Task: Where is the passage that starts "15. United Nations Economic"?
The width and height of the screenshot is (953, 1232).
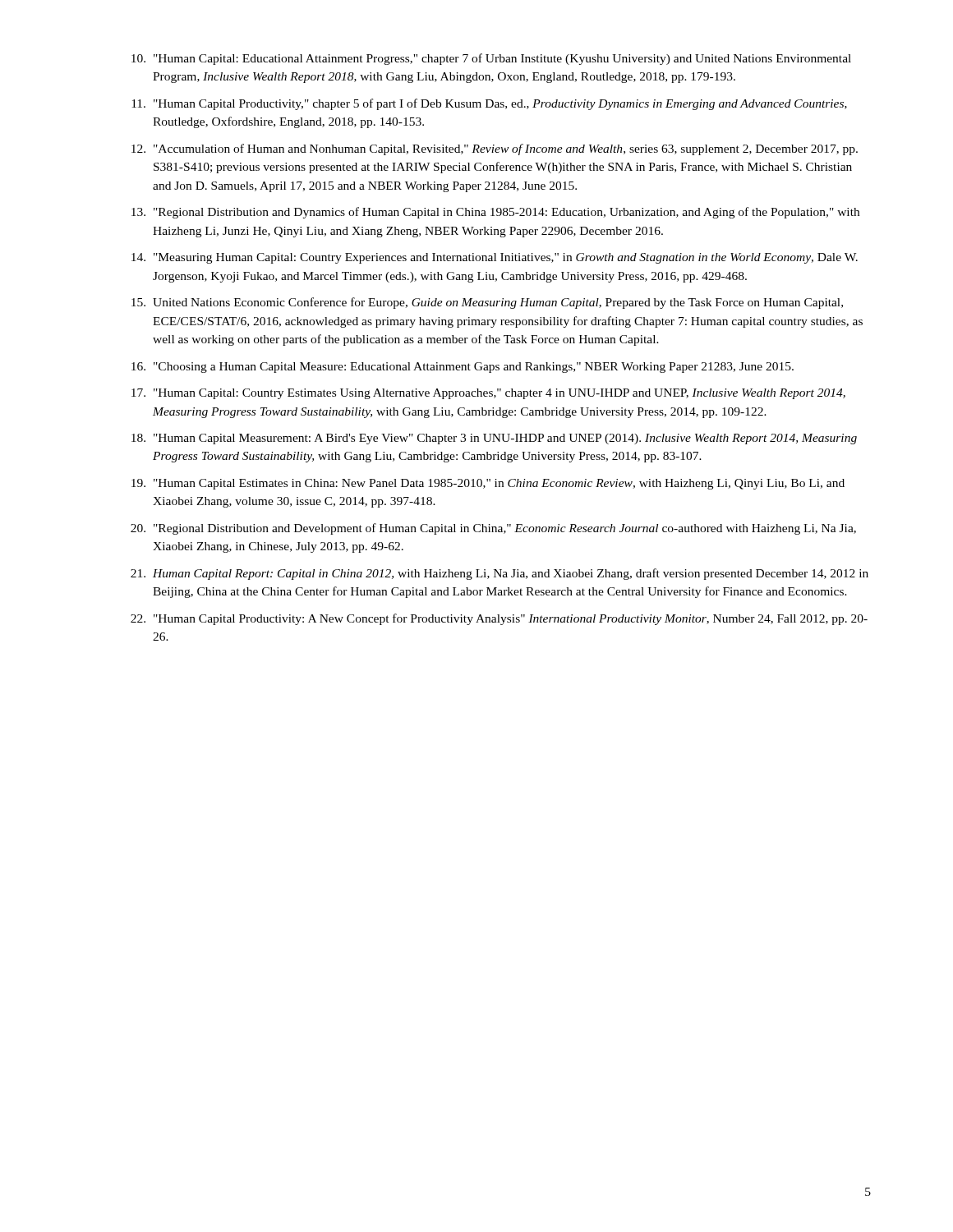Action: (x=489, y=321)
